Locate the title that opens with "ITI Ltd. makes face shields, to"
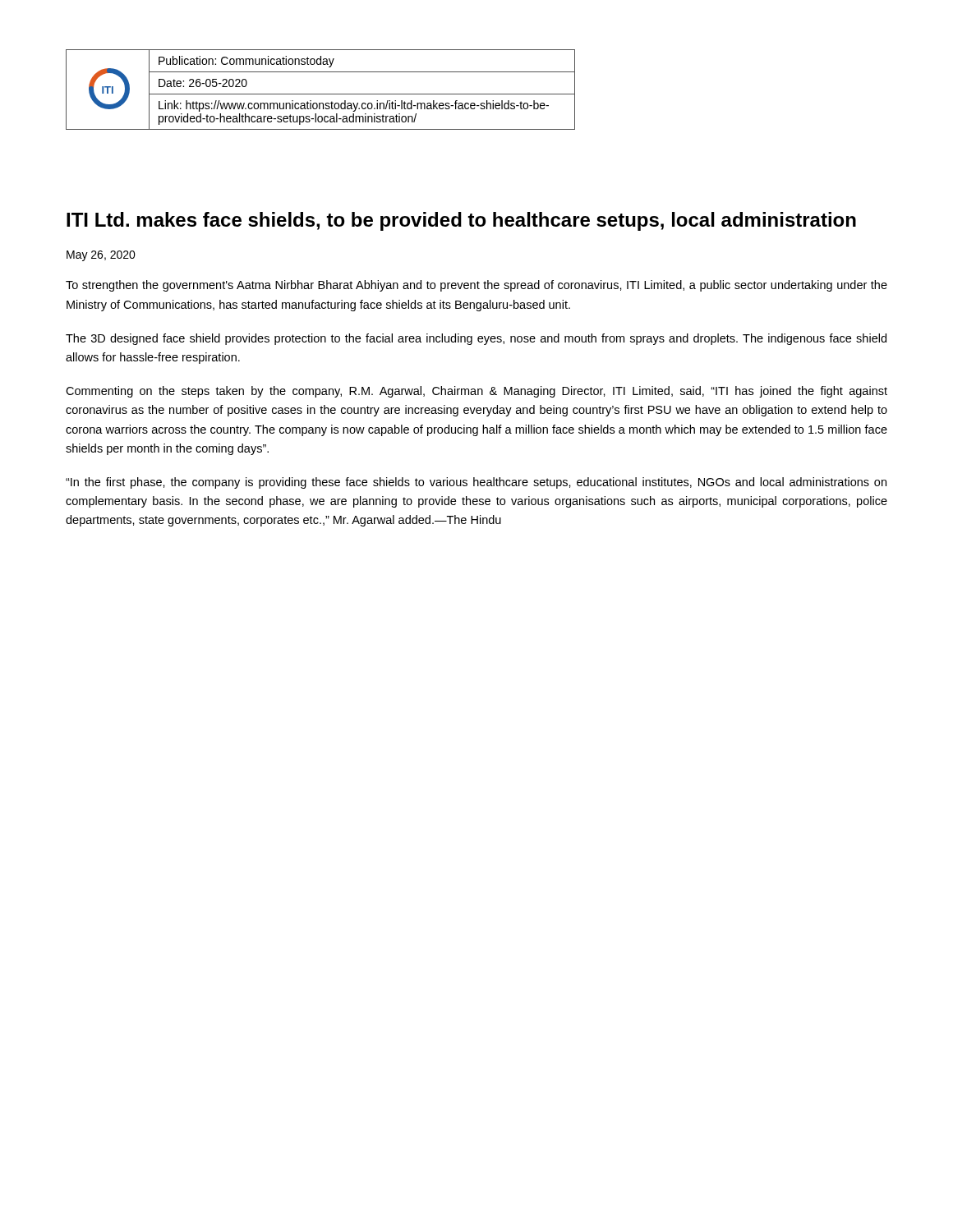Screen dimensions: 1232x953 pos(476,220)
